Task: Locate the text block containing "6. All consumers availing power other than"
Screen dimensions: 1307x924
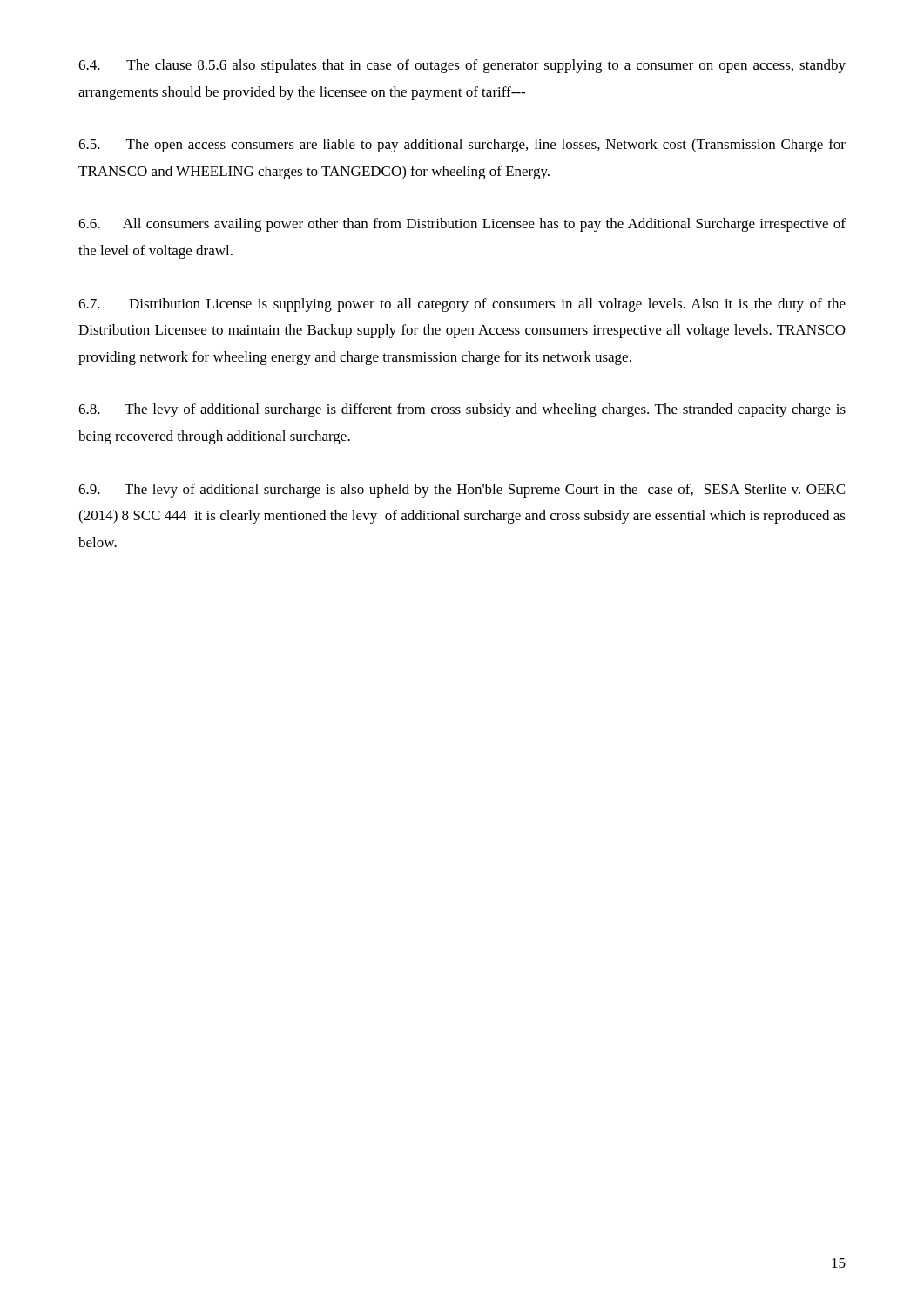Action: 462,237
